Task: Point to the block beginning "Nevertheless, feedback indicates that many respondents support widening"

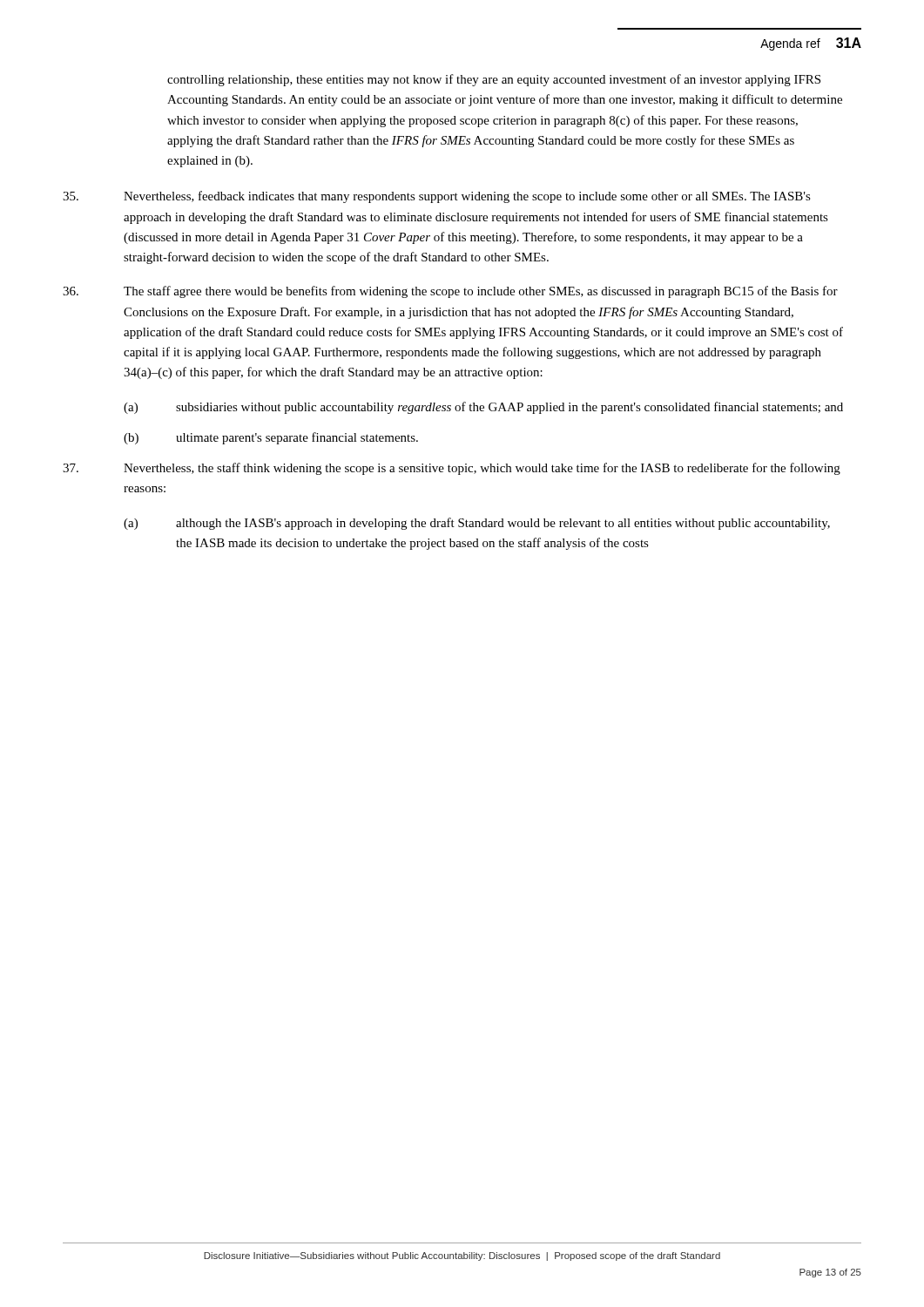Action: coord(453,227)
